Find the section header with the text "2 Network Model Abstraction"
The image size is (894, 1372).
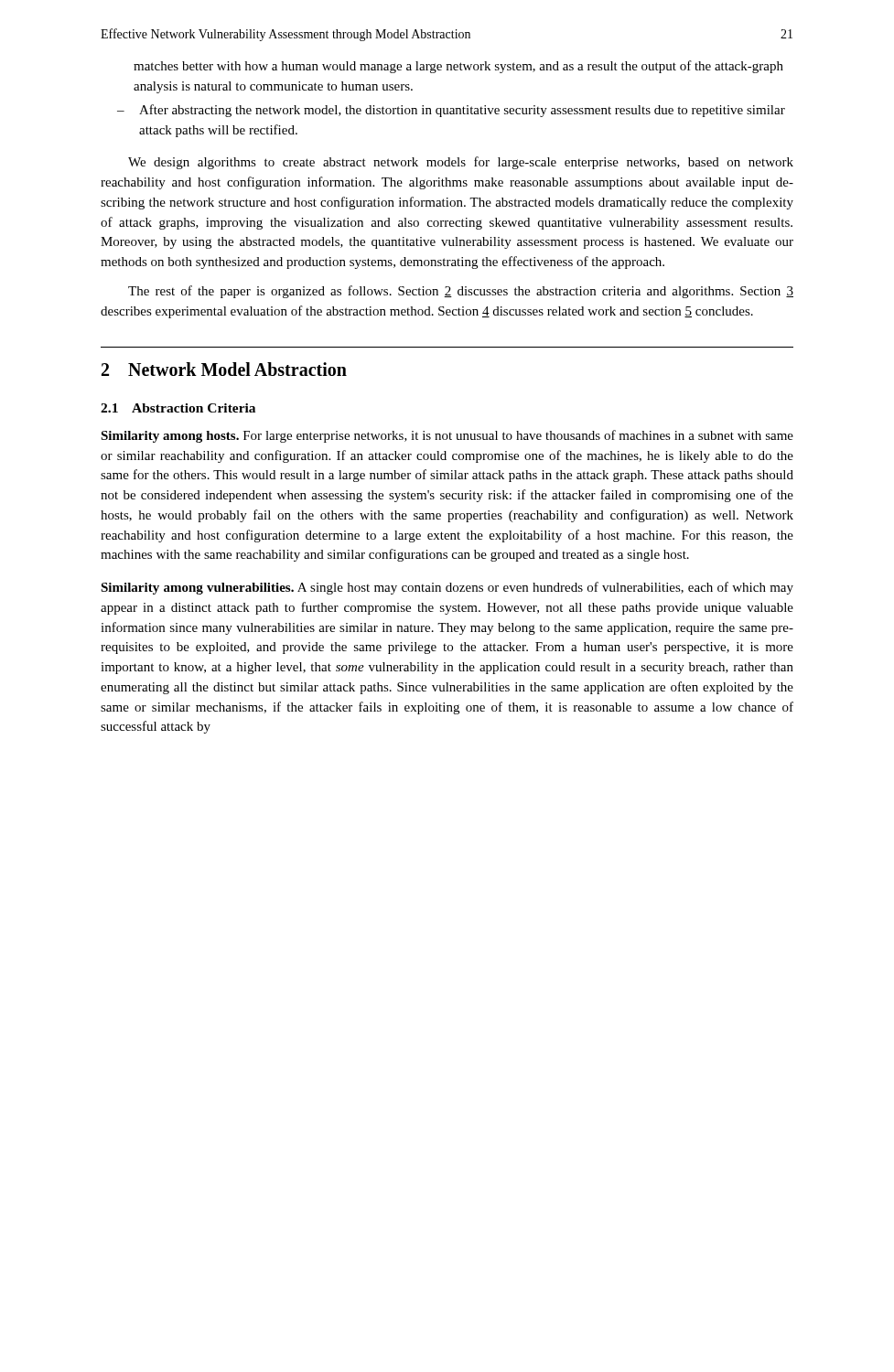[x=224, y=370]
